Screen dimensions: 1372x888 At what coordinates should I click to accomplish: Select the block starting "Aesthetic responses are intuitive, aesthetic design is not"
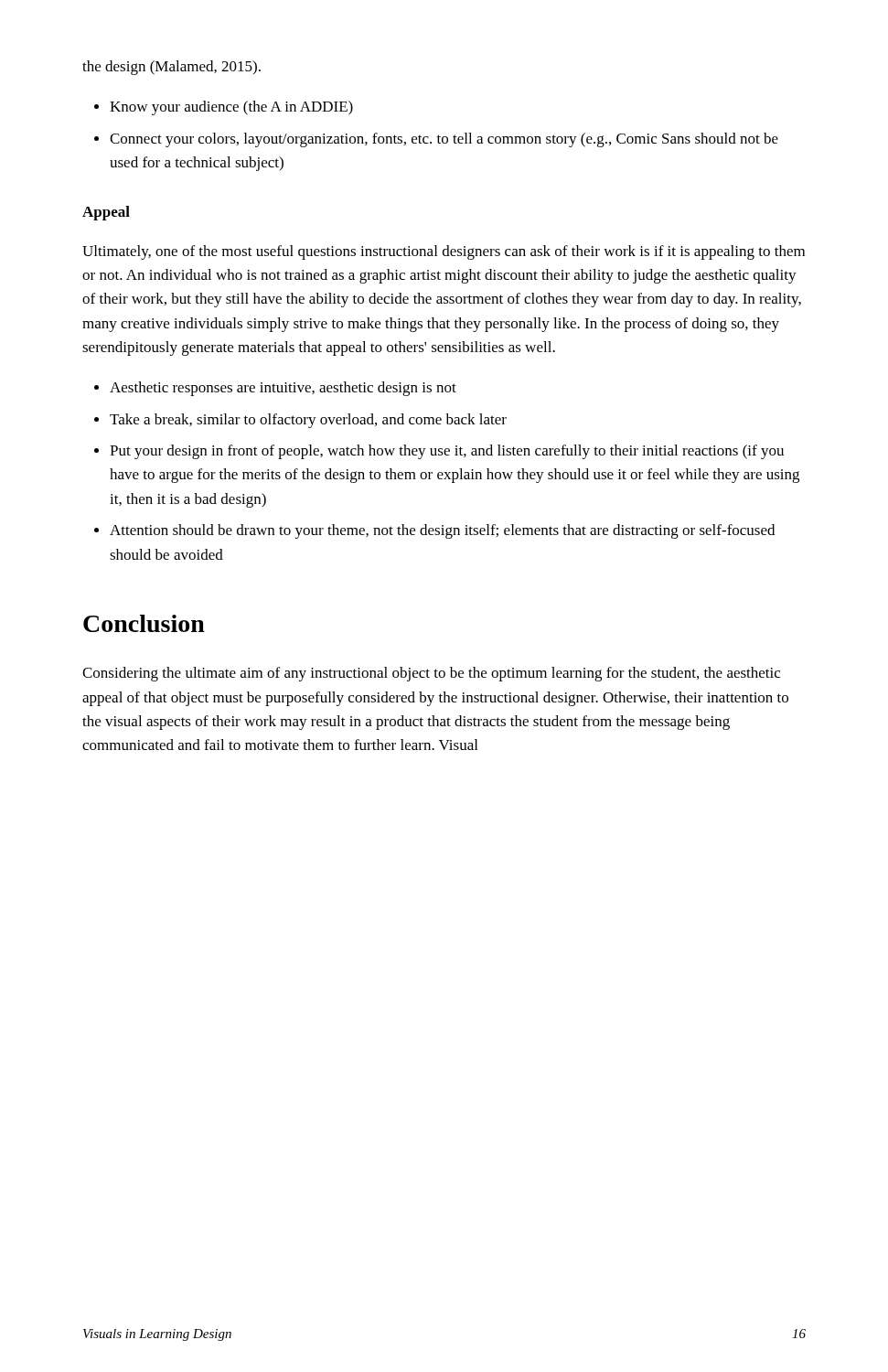(283, 388)
